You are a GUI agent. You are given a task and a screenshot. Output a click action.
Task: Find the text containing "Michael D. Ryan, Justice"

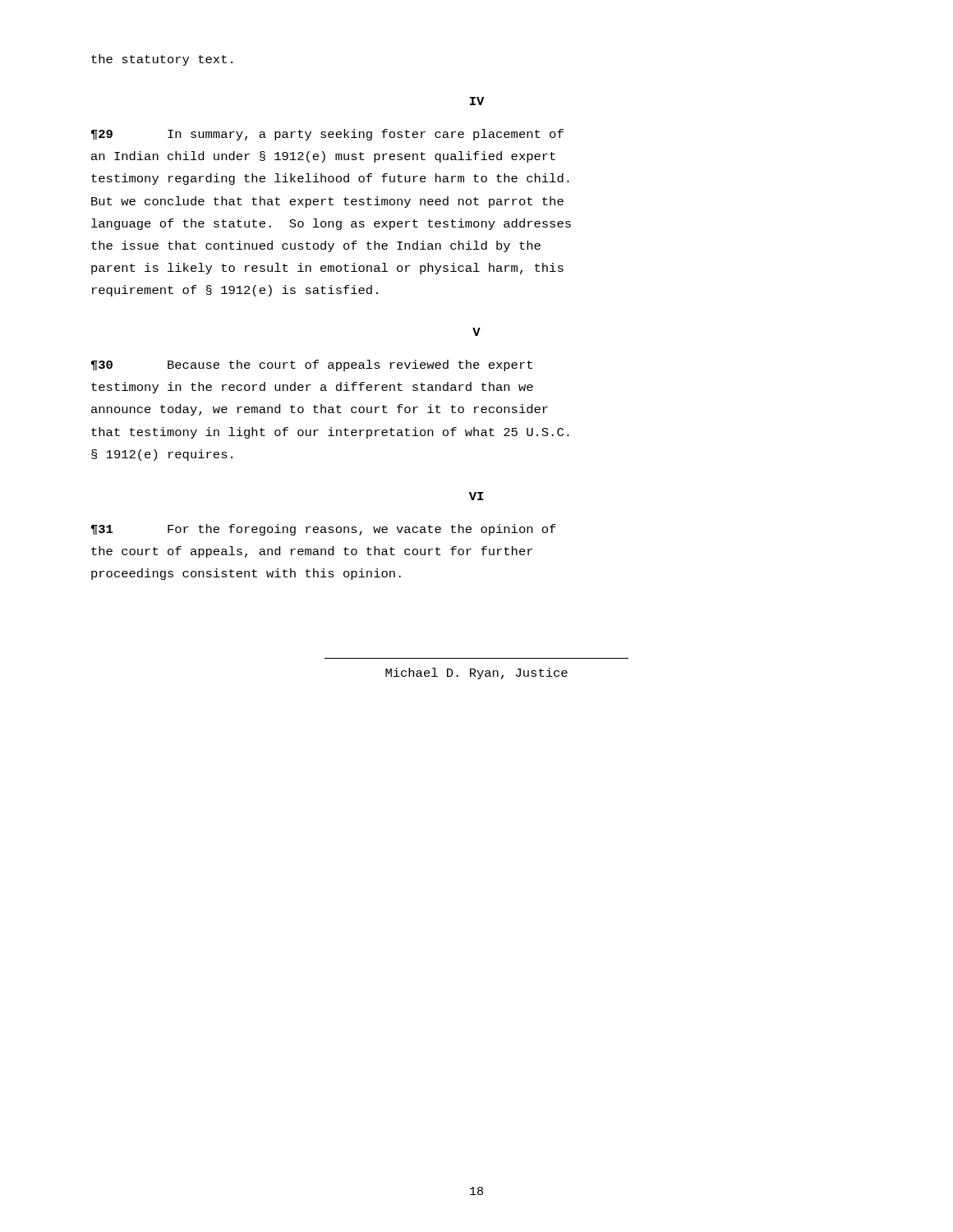(x=476, y=670)
